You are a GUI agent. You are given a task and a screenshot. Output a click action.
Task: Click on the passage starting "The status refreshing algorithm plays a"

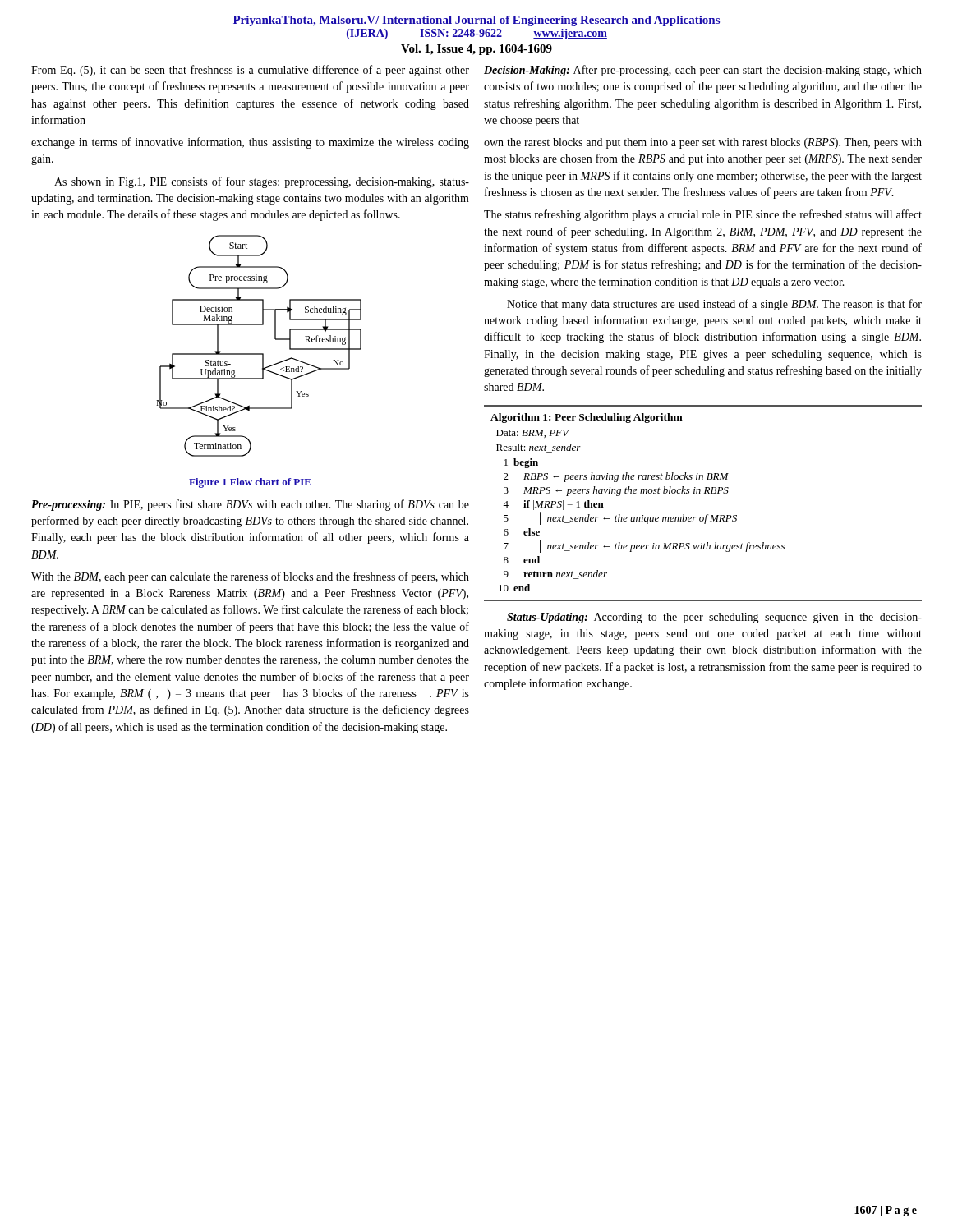[703, 248]
